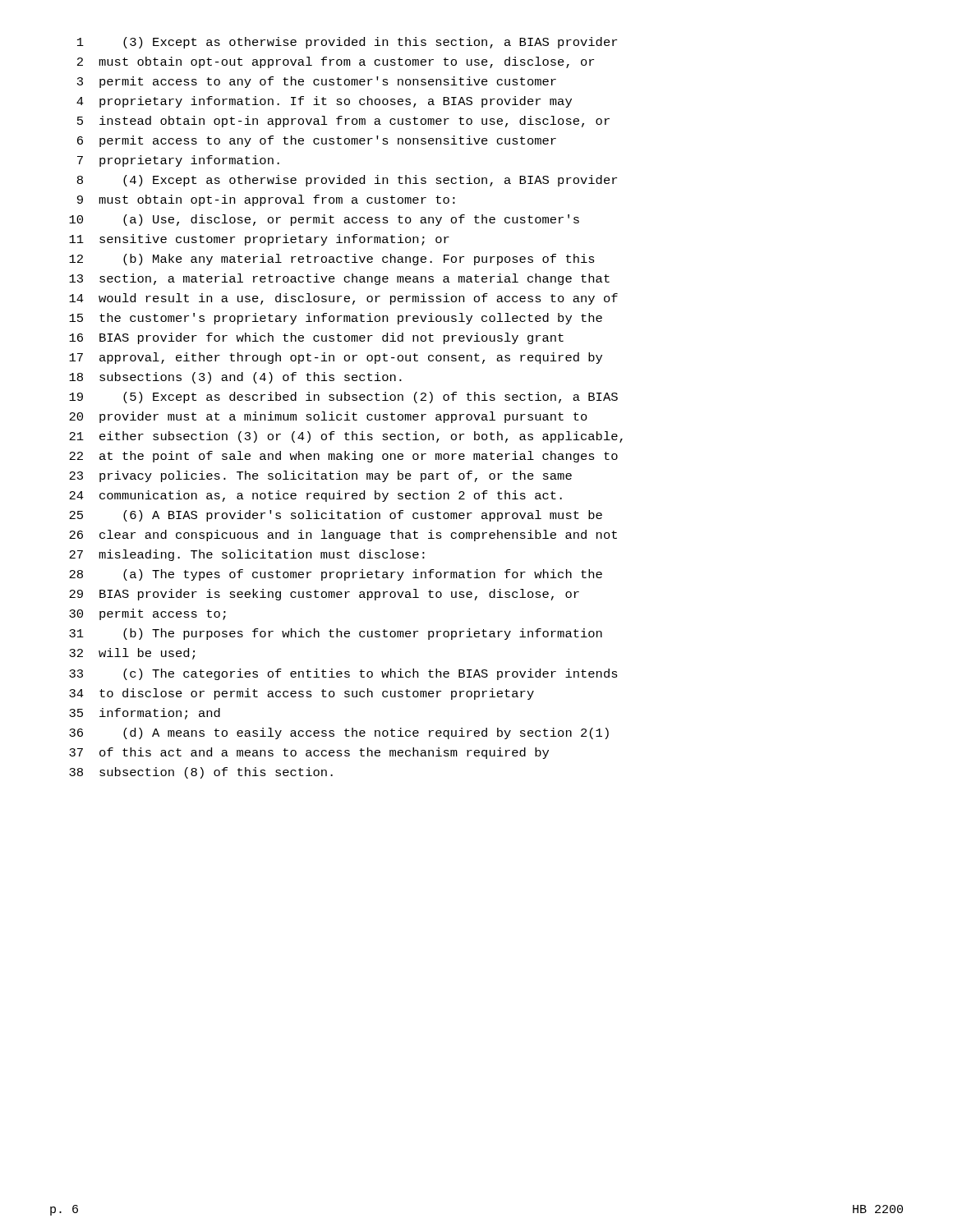Navigate to the block starting "31 (b) The purposes for which"
Screen dimensions: 1232x953
point(476,634)
